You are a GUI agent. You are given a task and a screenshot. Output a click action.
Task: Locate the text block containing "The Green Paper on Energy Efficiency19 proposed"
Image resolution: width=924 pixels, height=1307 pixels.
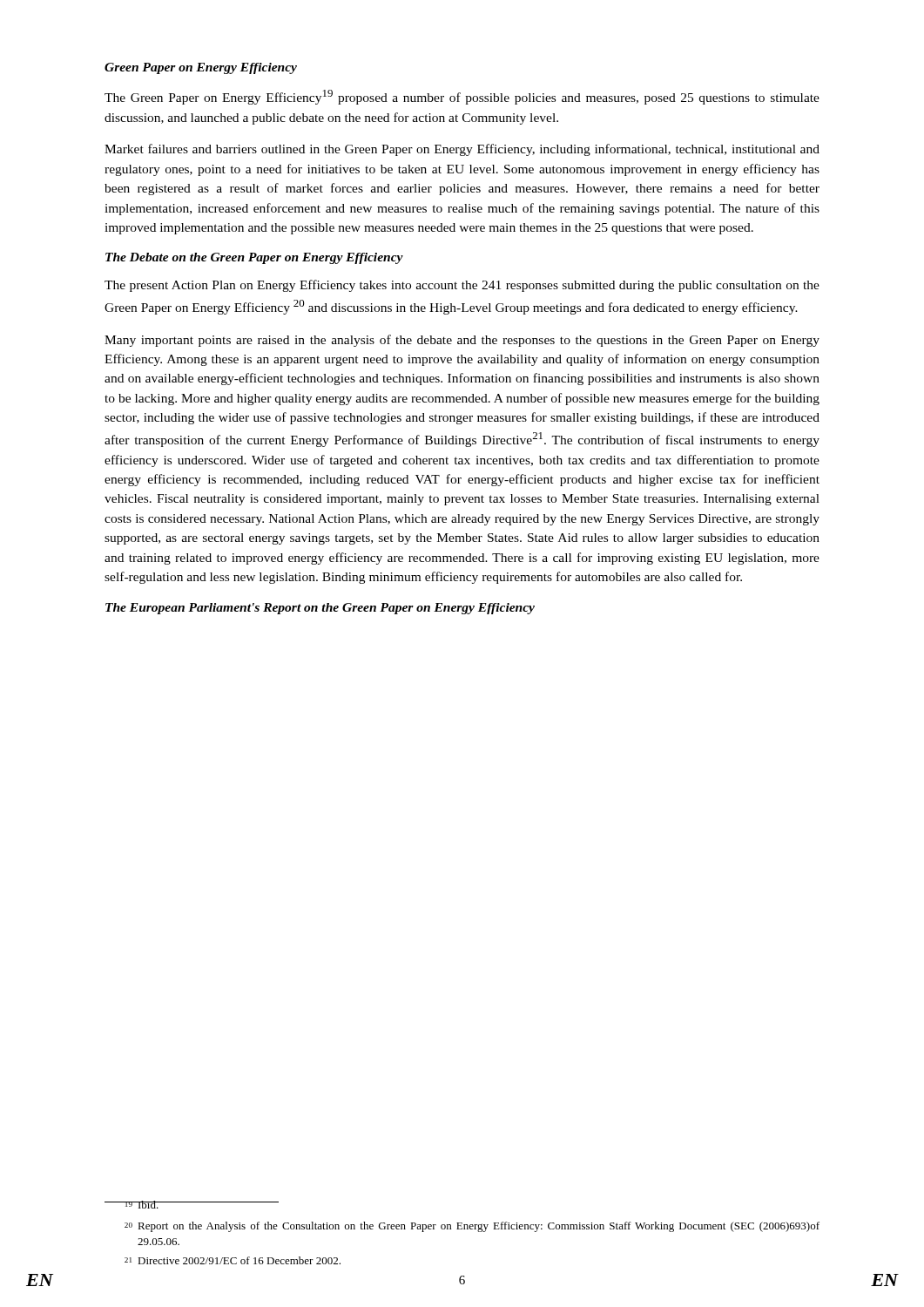[x=462, y=106]
